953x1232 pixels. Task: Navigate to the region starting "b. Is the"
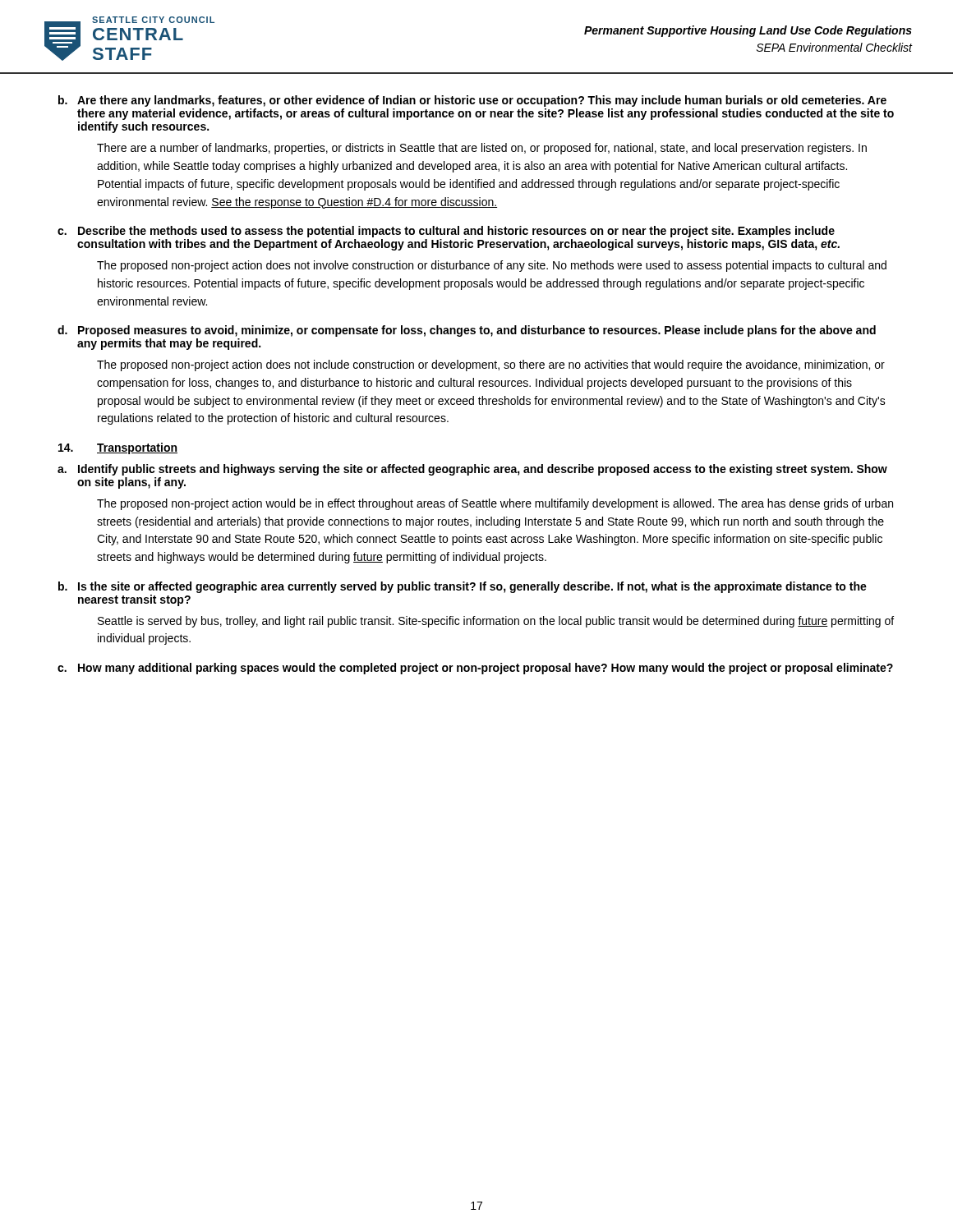pyautogui.click(x=476, y=614)
